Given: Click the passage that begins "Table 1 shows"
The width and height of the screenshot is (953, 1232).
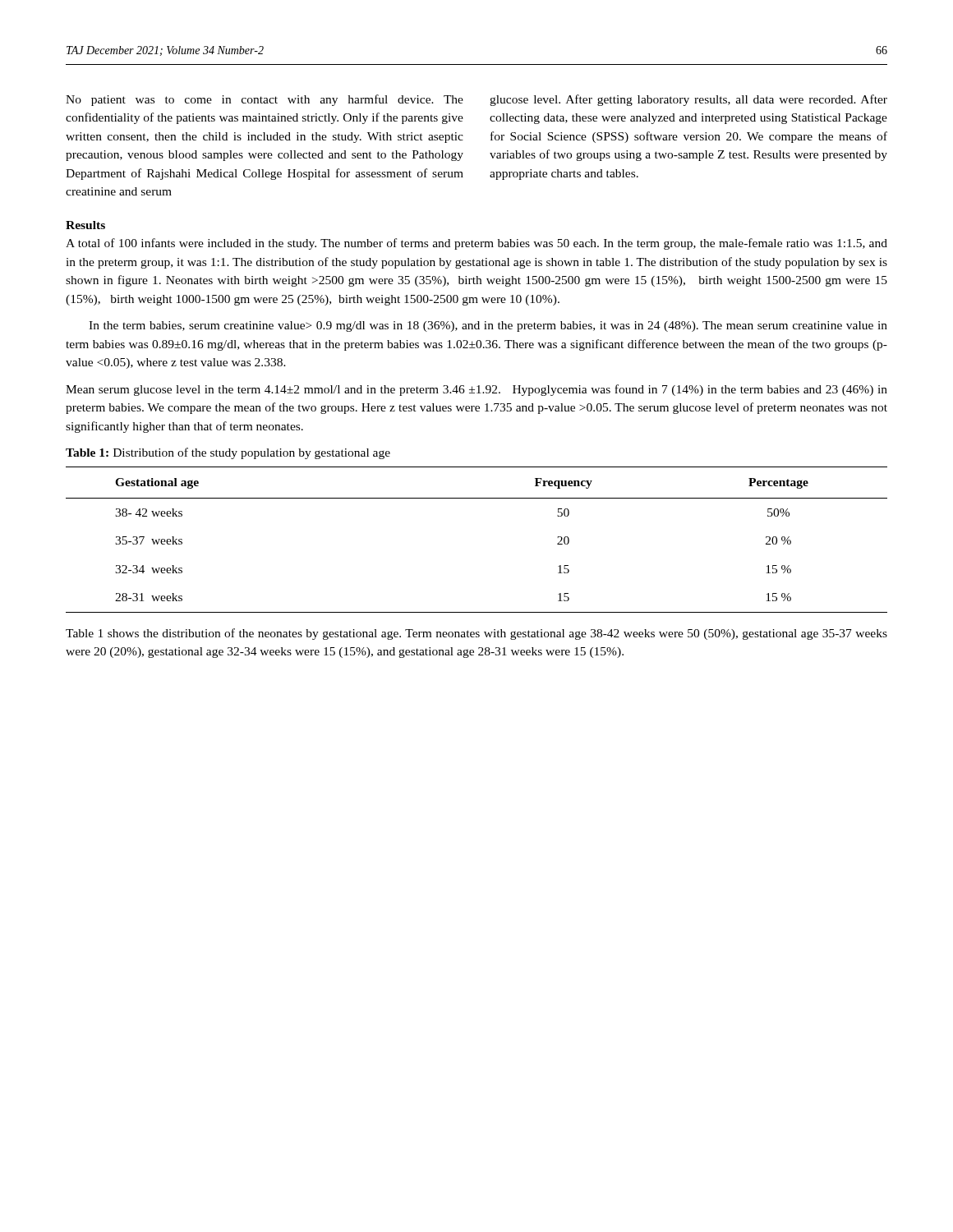Looking at the screenshot, I should click(476, 642).
